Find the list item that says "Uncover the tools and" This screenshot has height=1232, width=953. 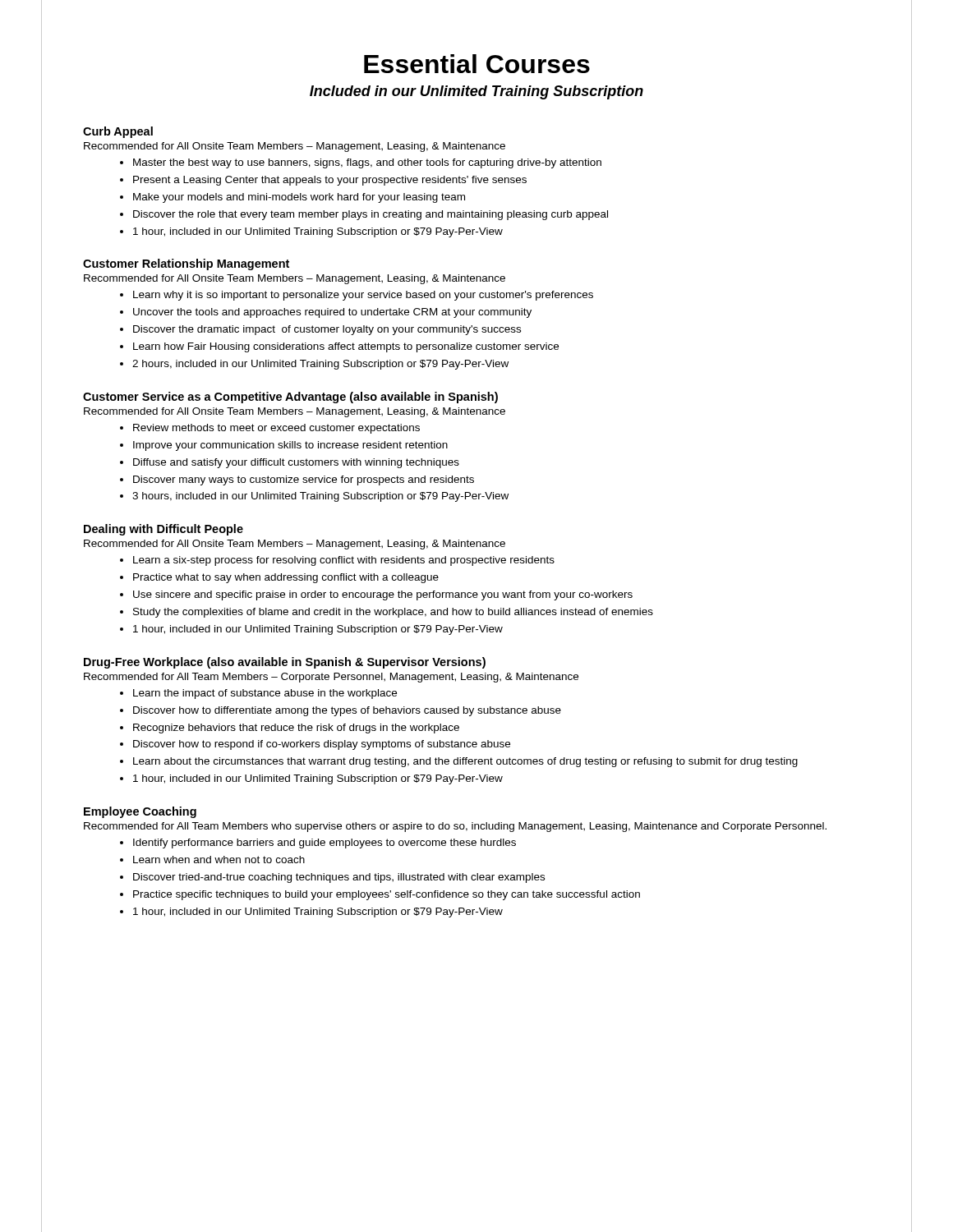pos(332,312)
